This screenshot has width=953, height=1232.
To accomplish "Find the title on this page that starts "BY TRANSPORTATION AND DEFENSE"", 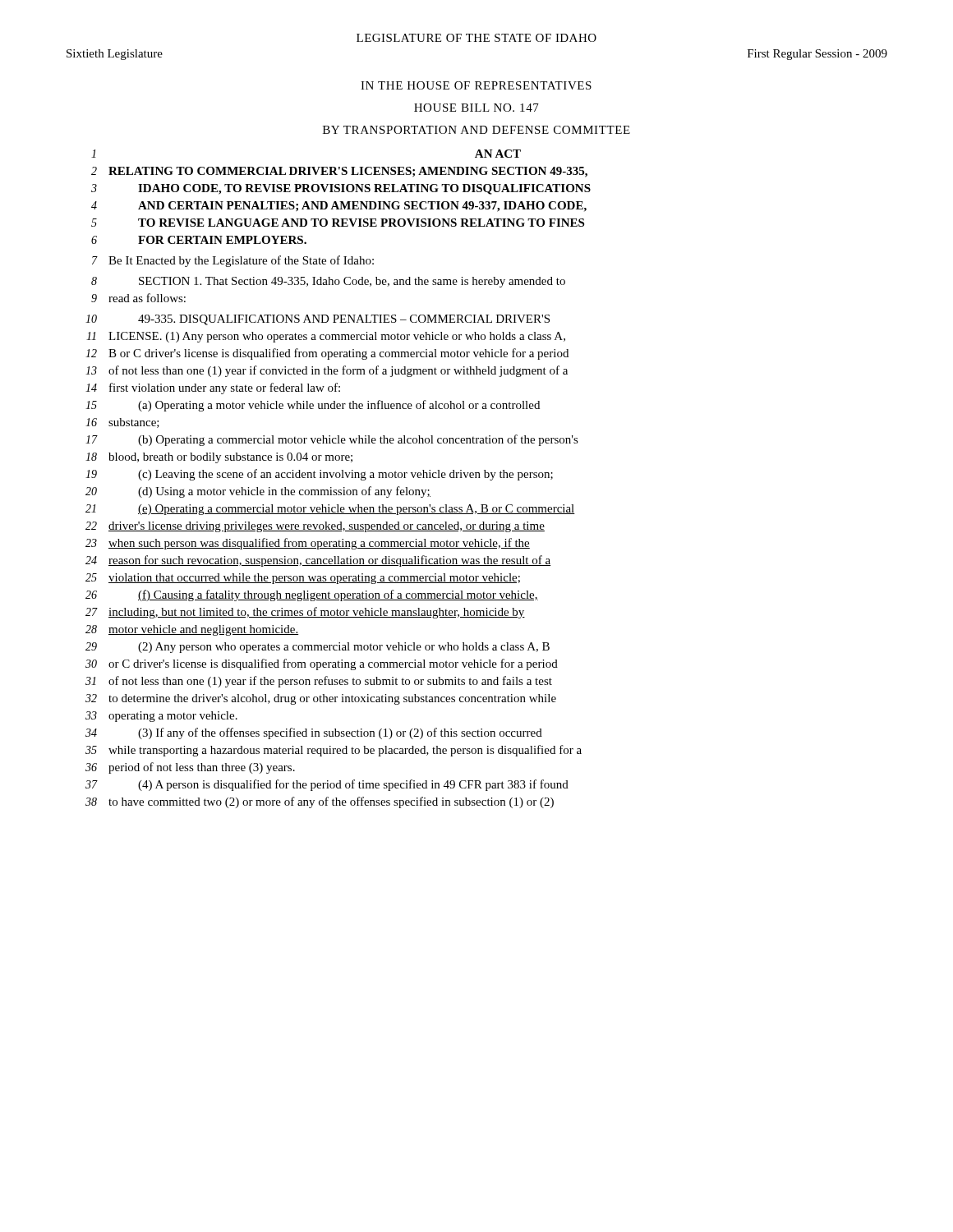I will coord(476,130).
